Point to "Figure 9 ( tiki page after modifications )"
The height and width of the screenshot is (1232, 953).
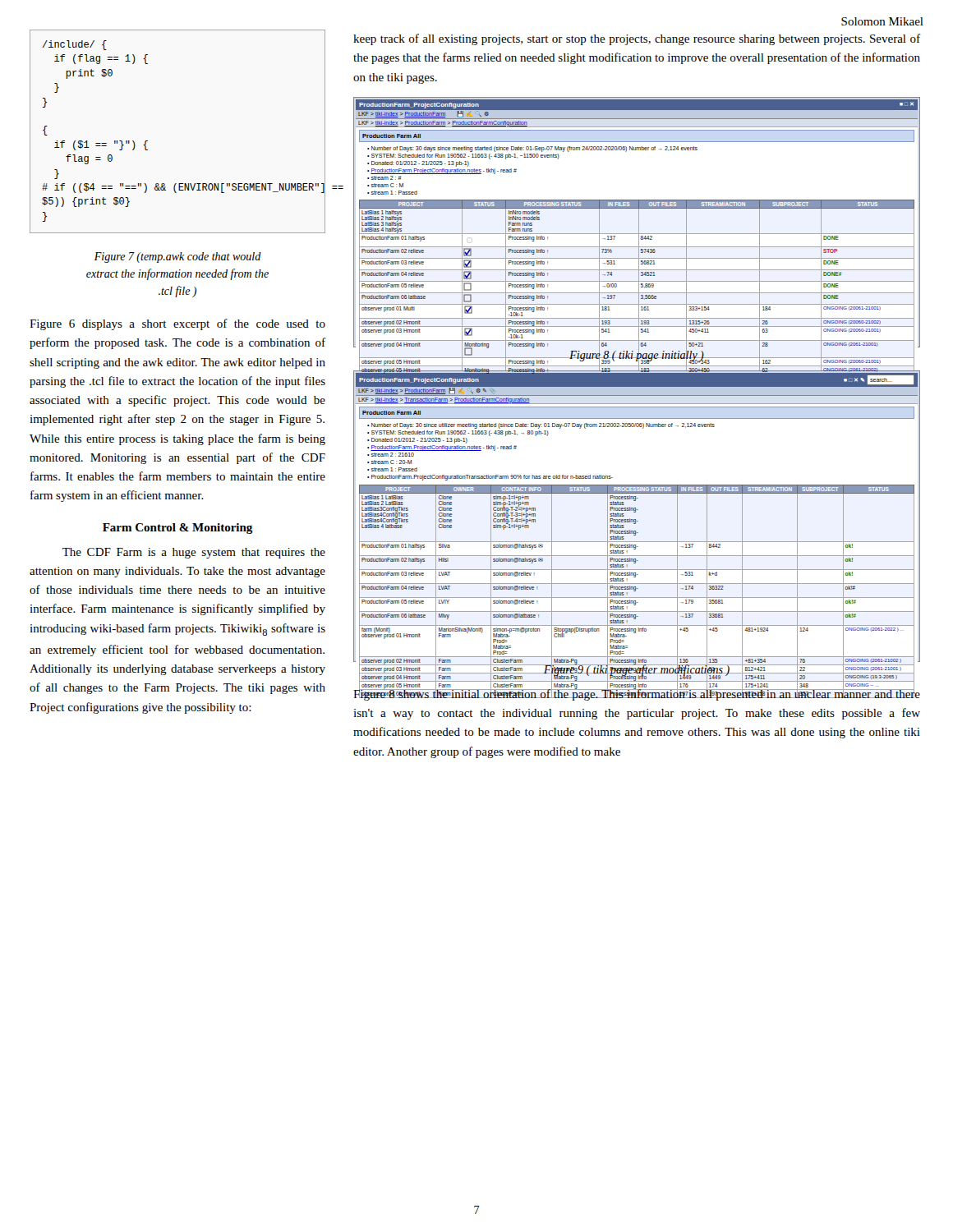[637, 670]
